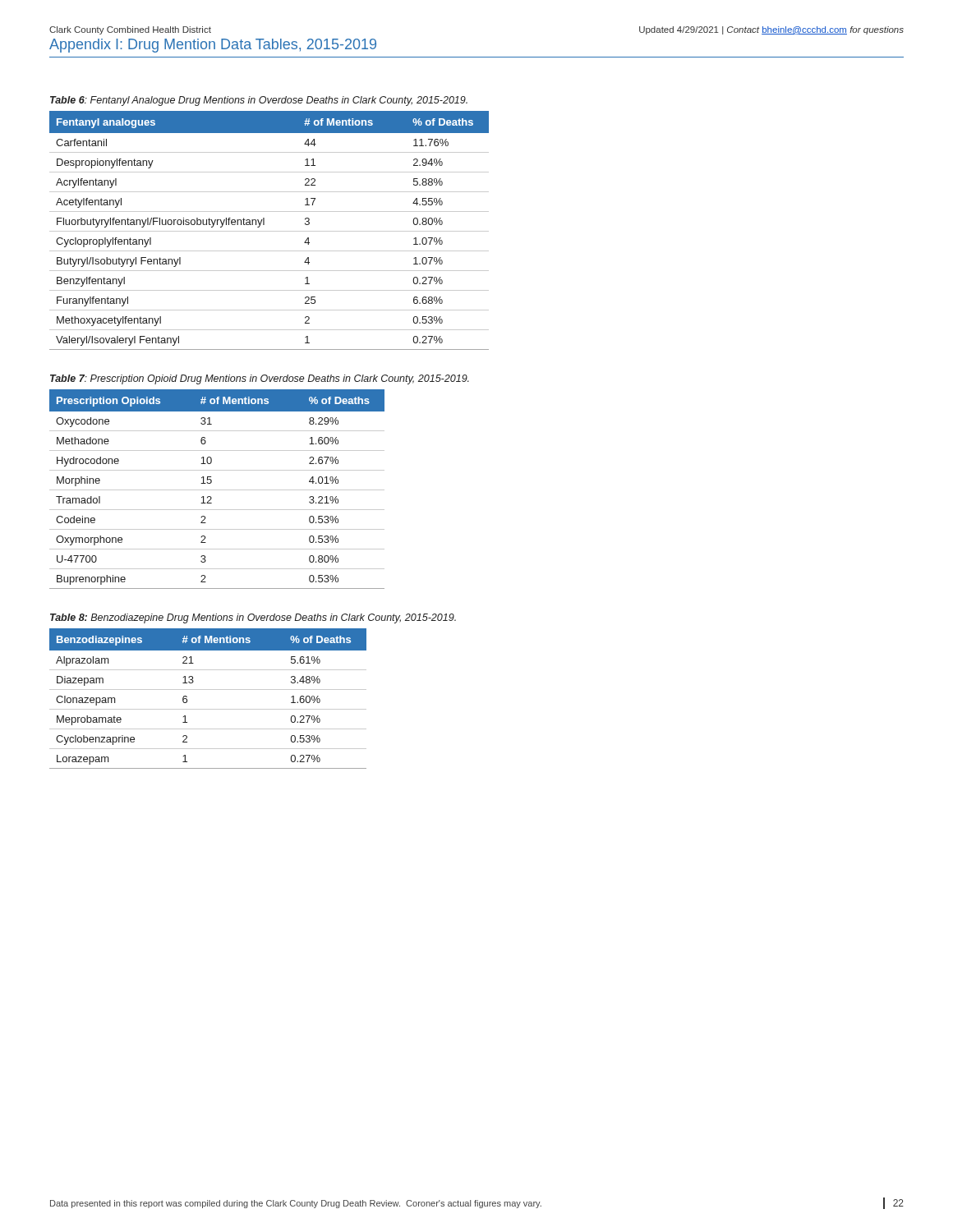Select the caption containing "Table 7: Prescription Opioid Drug Mentions in Overdose"
Viewport: 953px width, 1232px height.
pos(260,379)
